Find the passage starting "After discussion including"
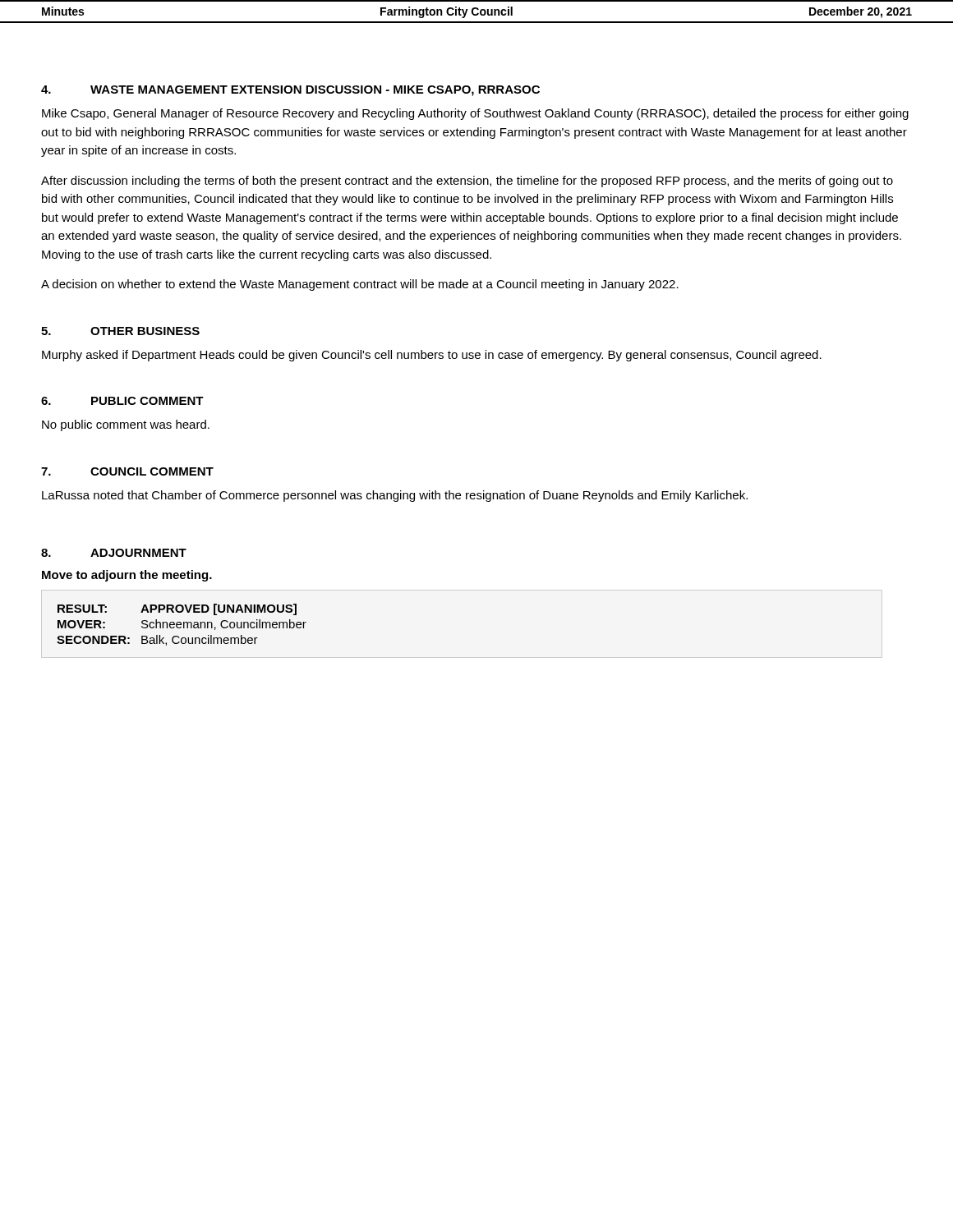Screen dimensions: 1232x953 point(472,217)
